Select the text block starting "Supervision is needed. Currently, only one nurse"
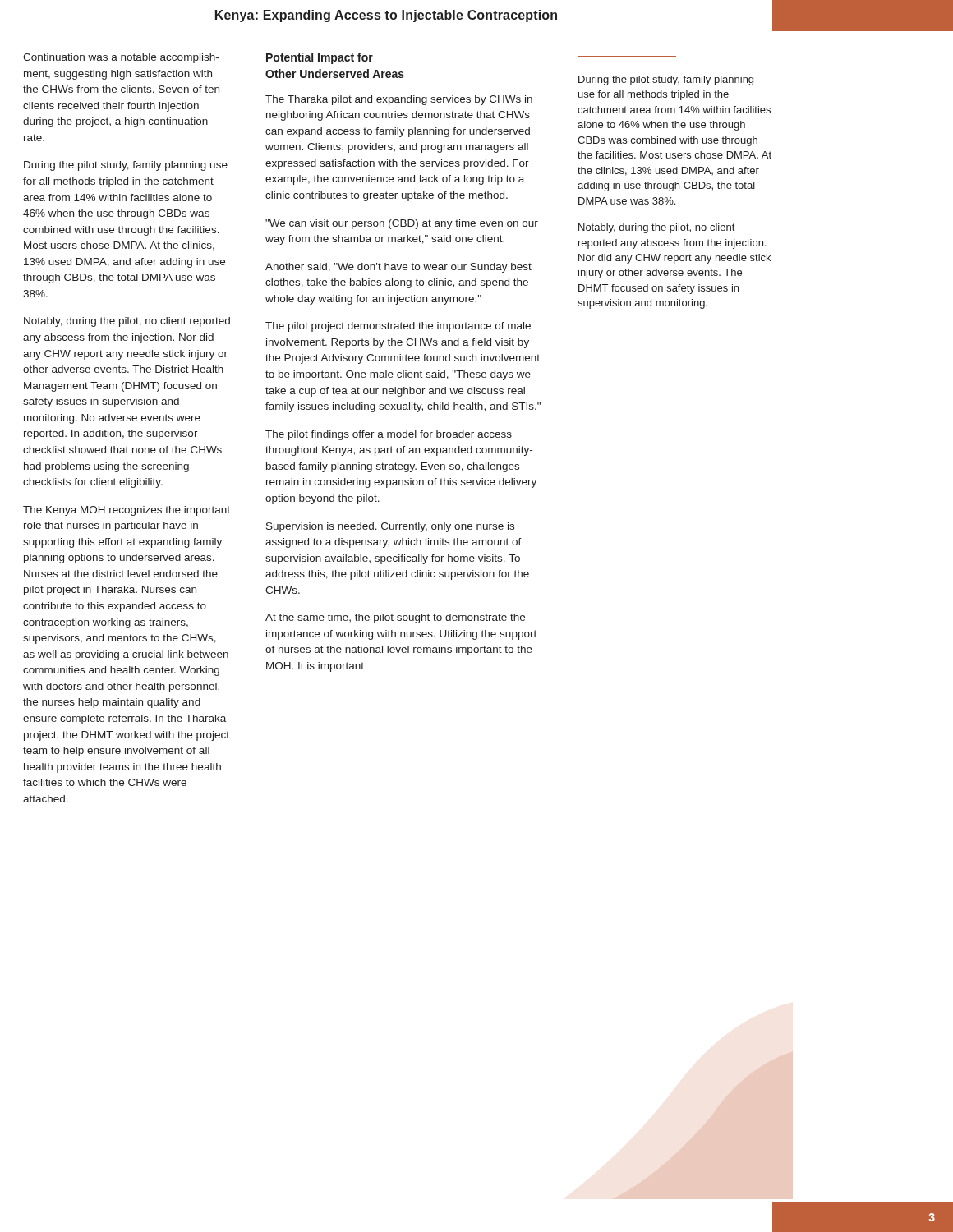The image size is (953, 1232). pyautogui.click(x=397, y=558)
